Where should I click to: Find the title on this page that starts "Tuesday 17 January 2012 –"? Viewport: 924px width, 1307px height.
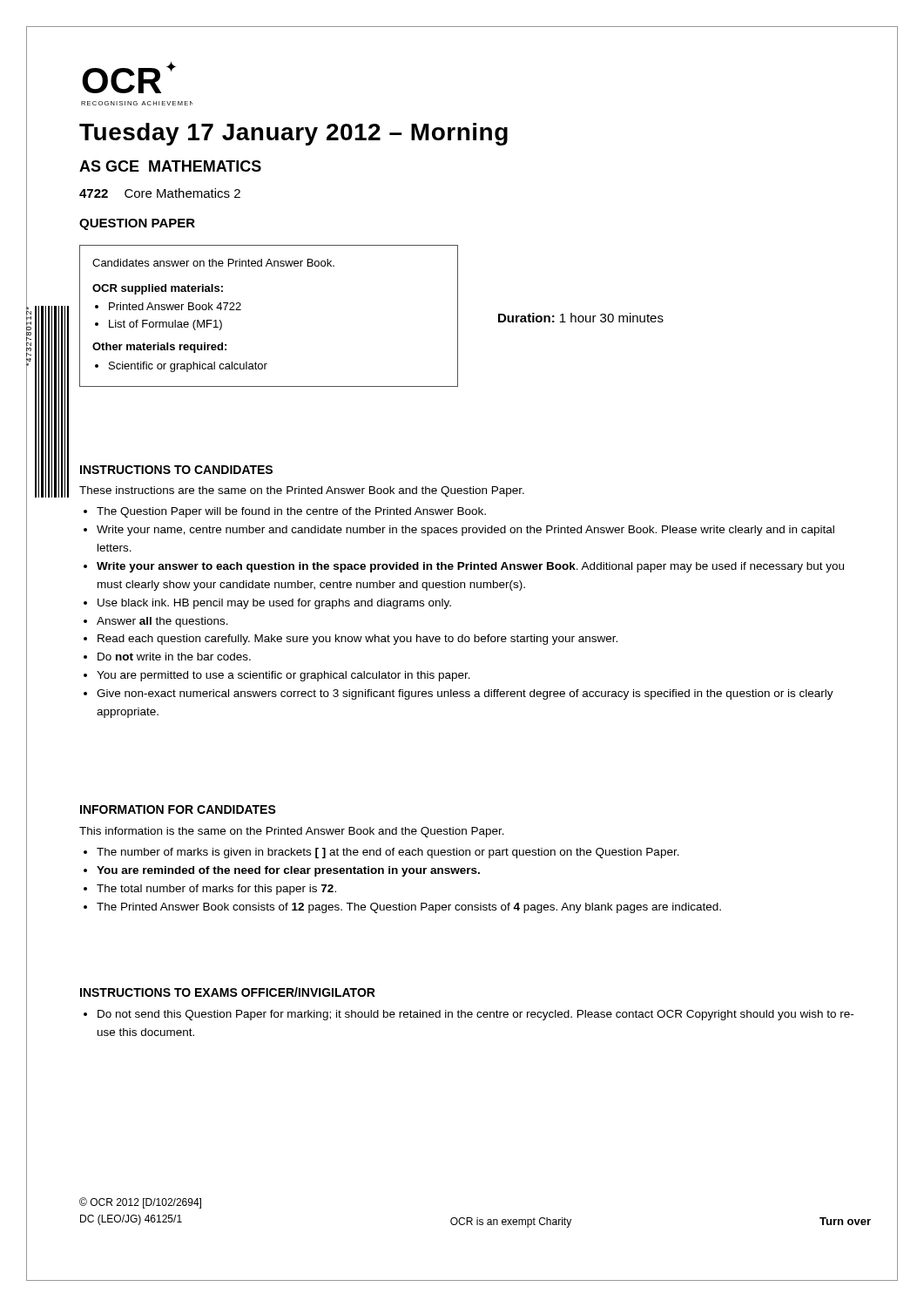tap(475, 132)
